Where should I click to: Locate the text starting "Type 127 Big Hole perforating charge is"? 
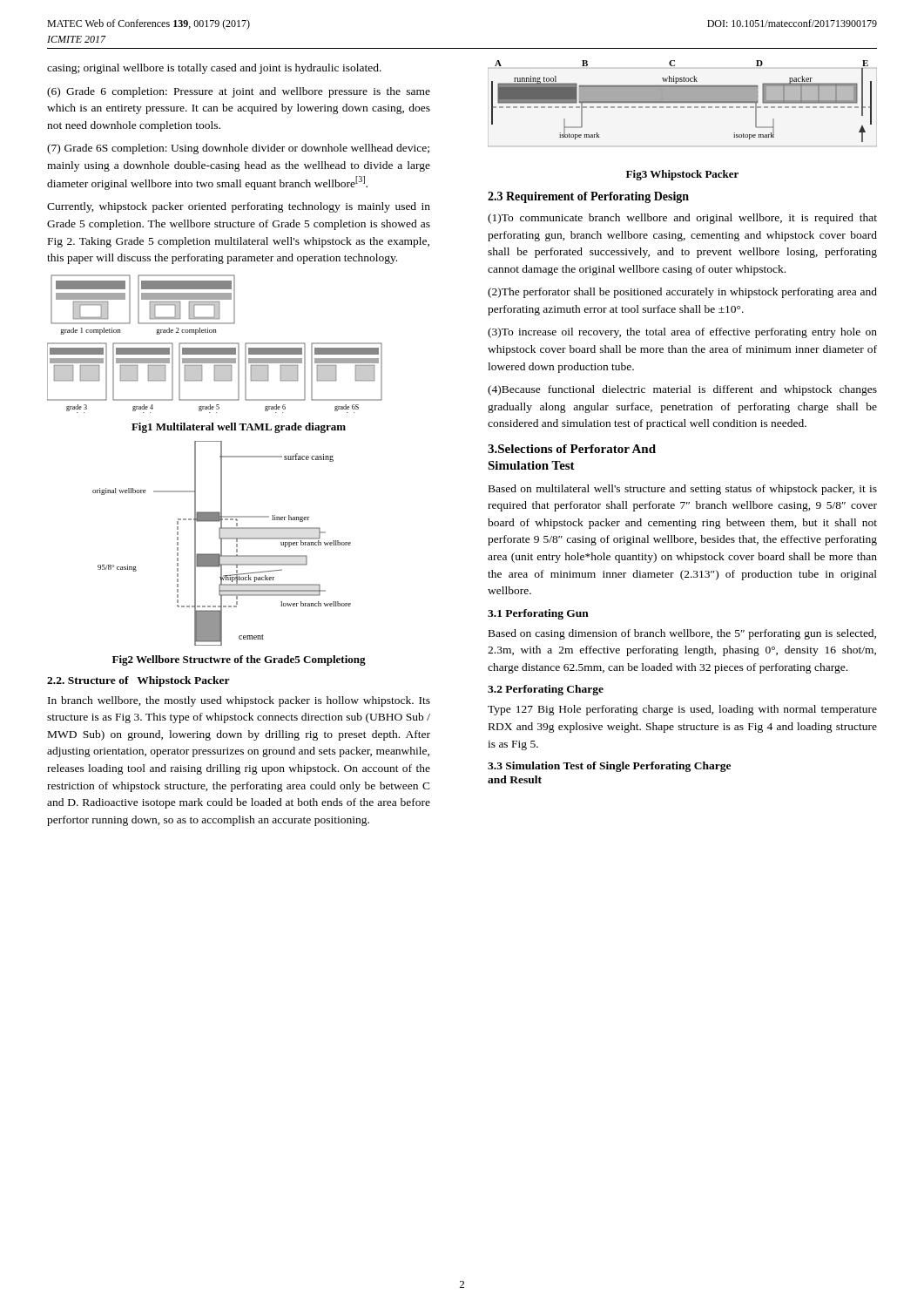click(x=682, y=726)
